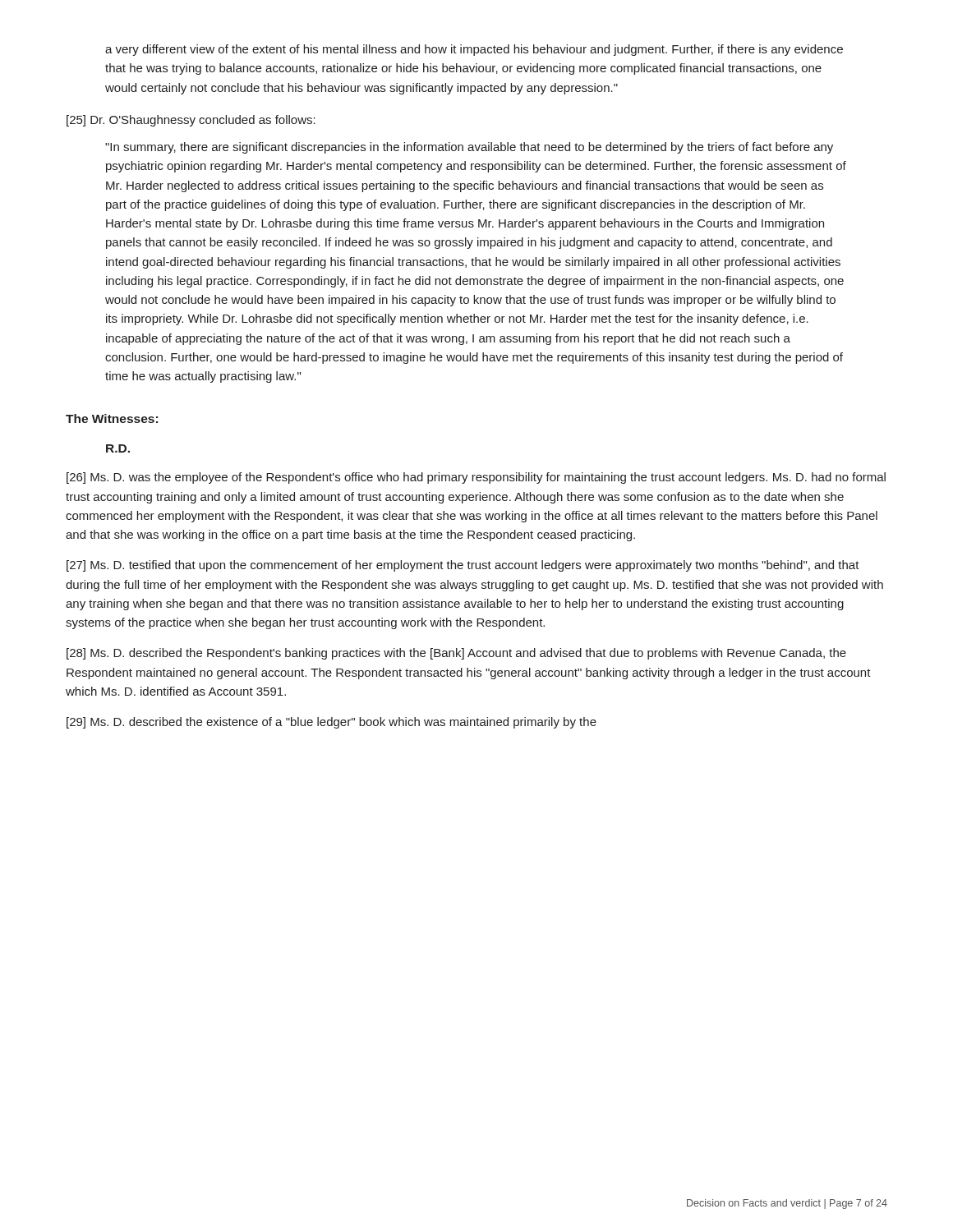This screenshot has width=953, height=1232.
Task: Select the text block with the text "[26] Ms. D."
Action: [x=476, y=506]
